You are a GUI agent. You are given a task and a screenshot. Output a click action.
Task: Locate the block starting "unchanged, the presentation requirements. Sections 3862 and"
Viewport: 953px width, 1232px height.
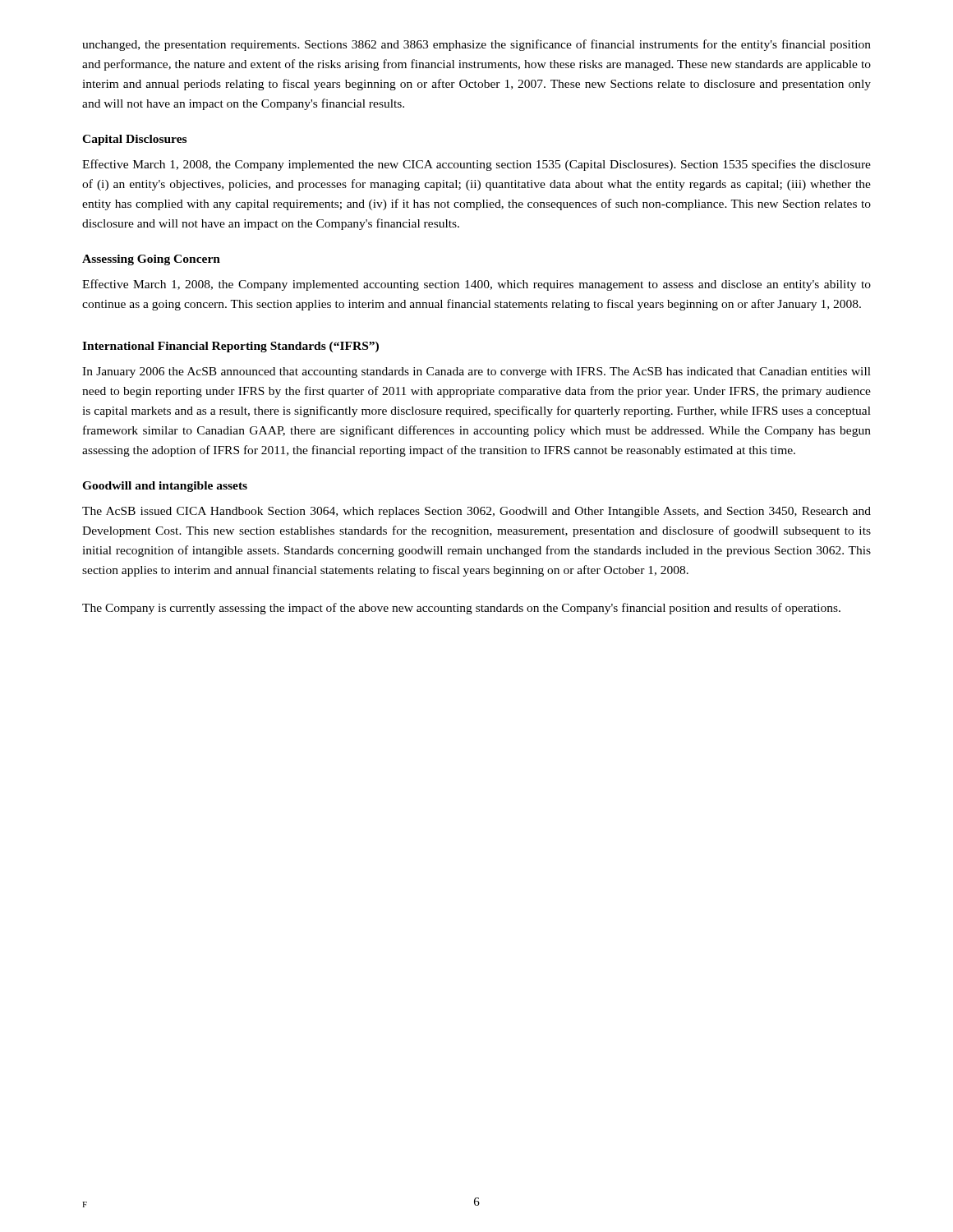(476, 74)
